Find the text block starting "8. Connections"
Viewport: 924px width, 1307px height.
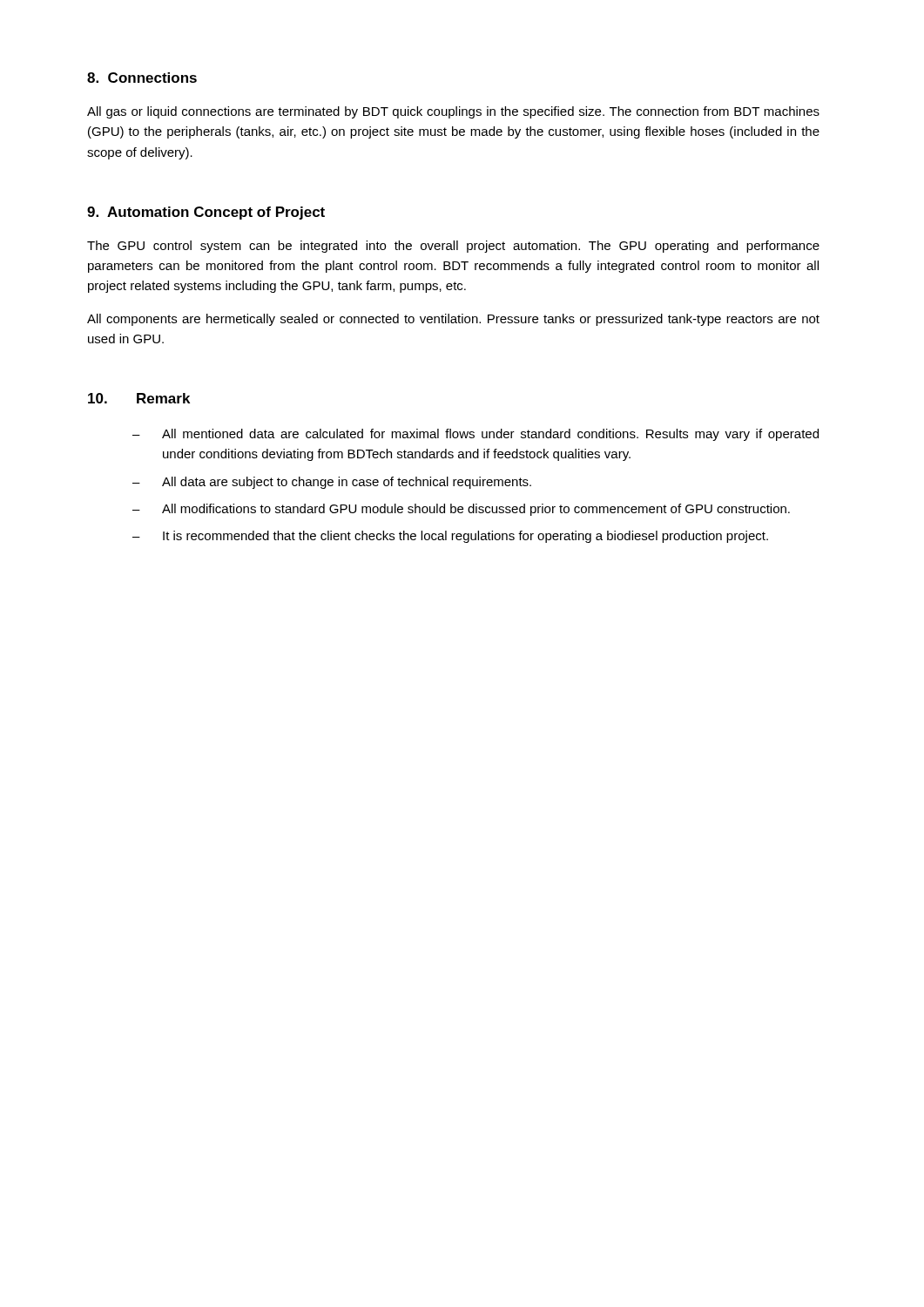(x=142, y=78)
